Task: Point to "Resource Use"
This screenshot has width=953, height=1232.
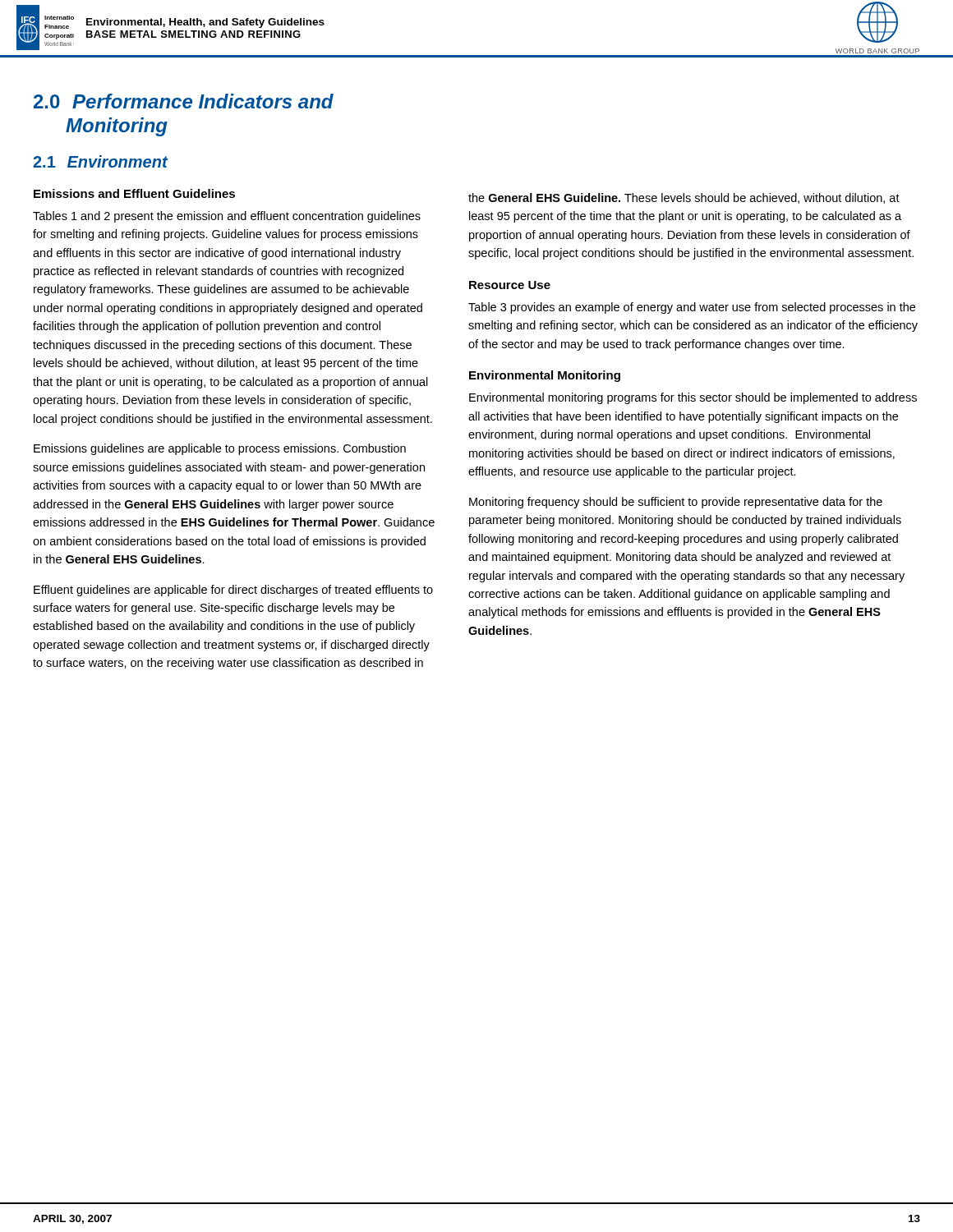Action: [x=509, y=284]
